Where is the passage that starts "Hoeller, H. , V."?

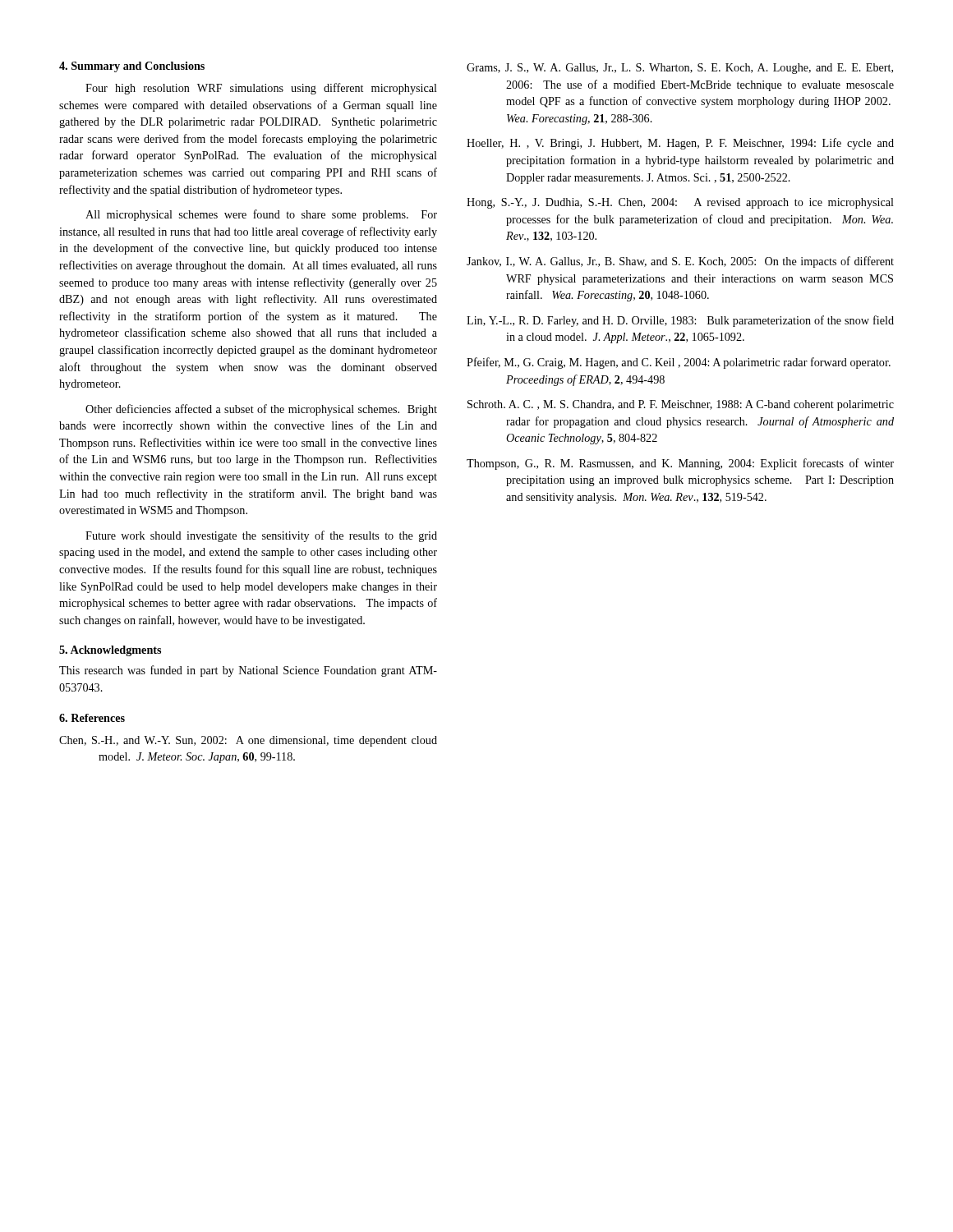(x=680, y=160)
